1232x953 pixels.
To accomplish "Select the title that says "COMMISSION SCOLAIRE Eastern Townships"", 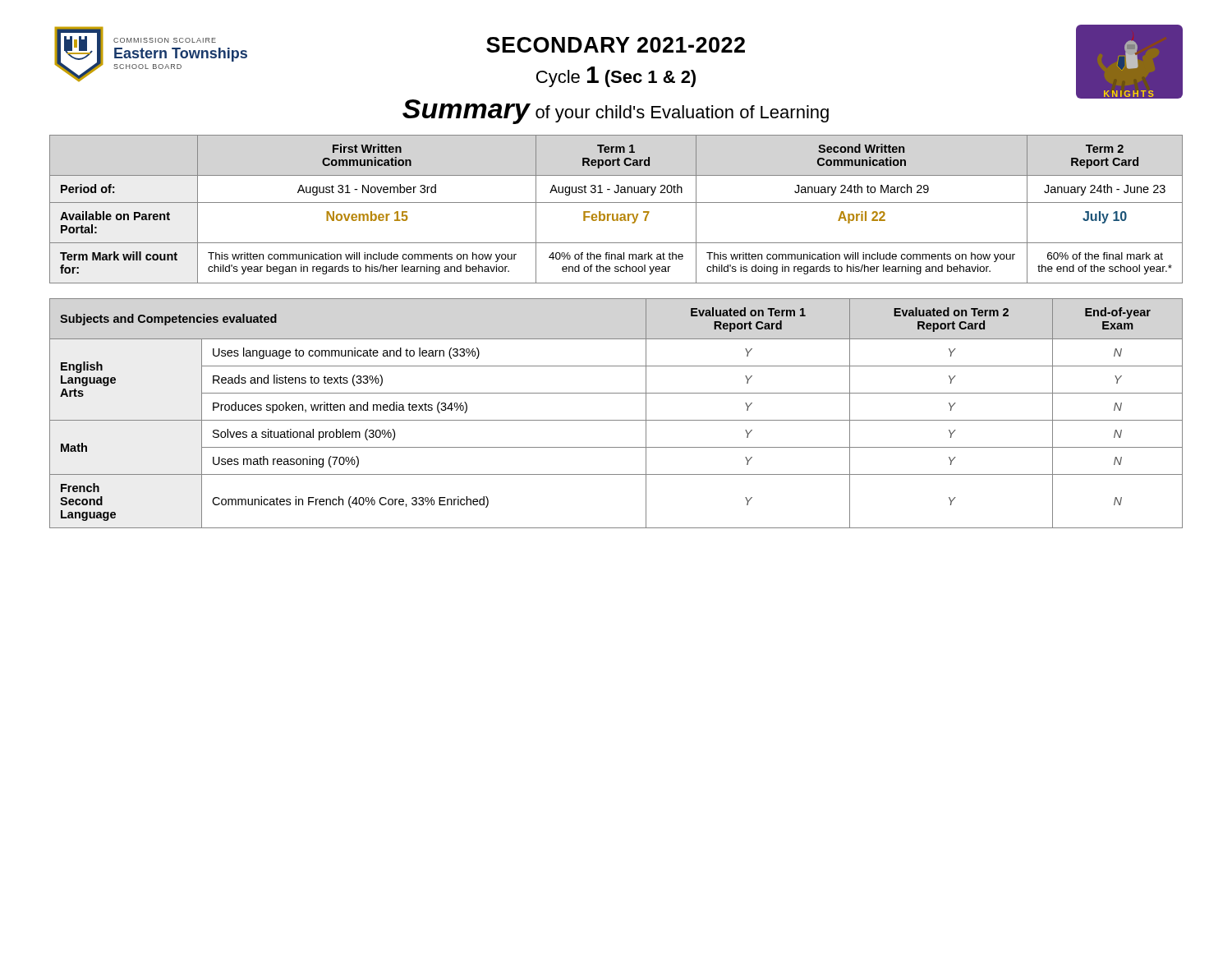I will [616, 75].
